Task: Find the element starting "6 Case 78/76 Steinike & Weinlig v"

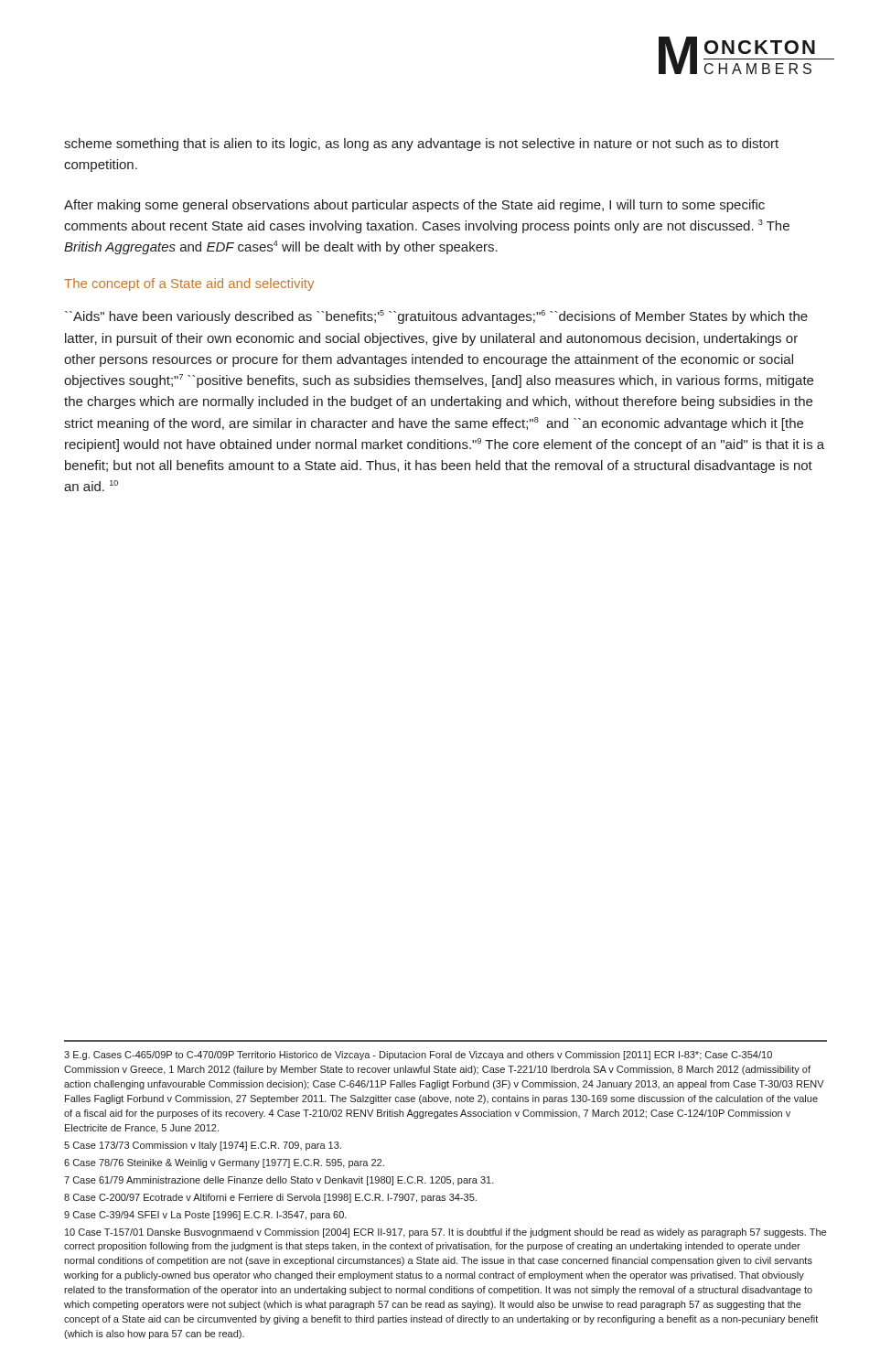Action: click(224, 1162)
